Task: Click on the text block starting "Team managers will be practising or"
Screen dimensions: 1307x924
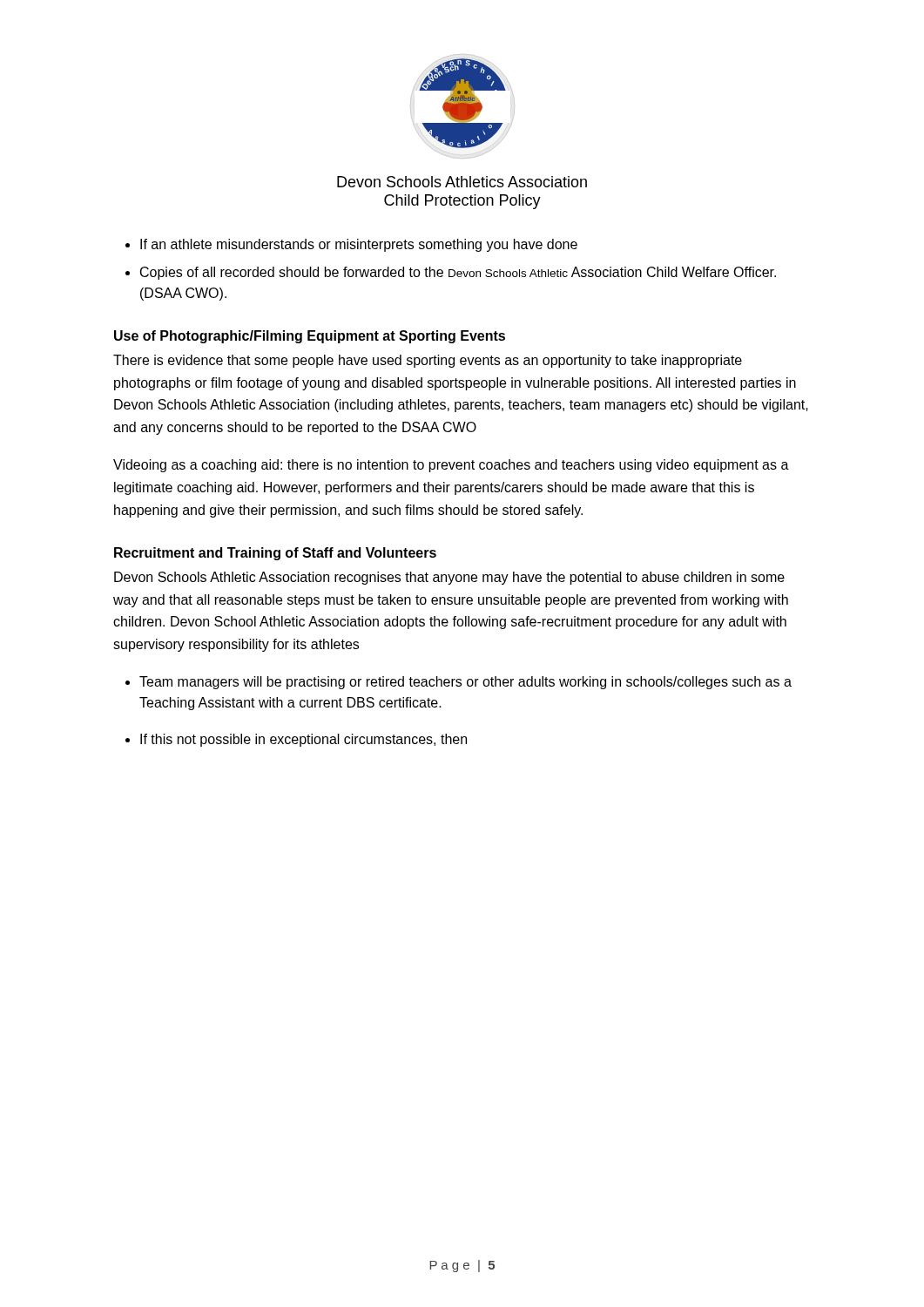Action: [x=465, y=692]
